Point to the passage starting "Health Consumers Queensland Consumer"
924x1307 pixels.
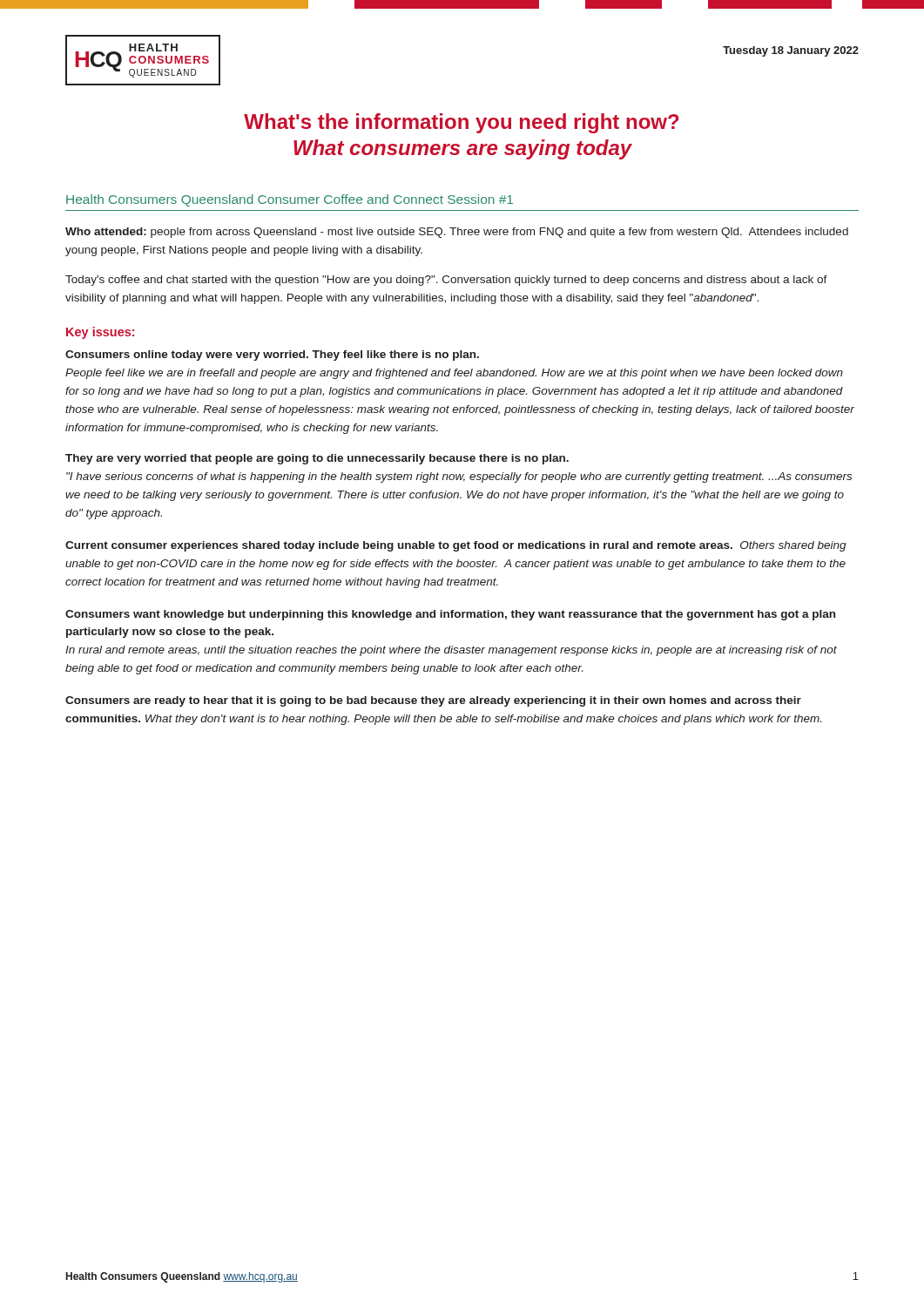tap(290, 199)
